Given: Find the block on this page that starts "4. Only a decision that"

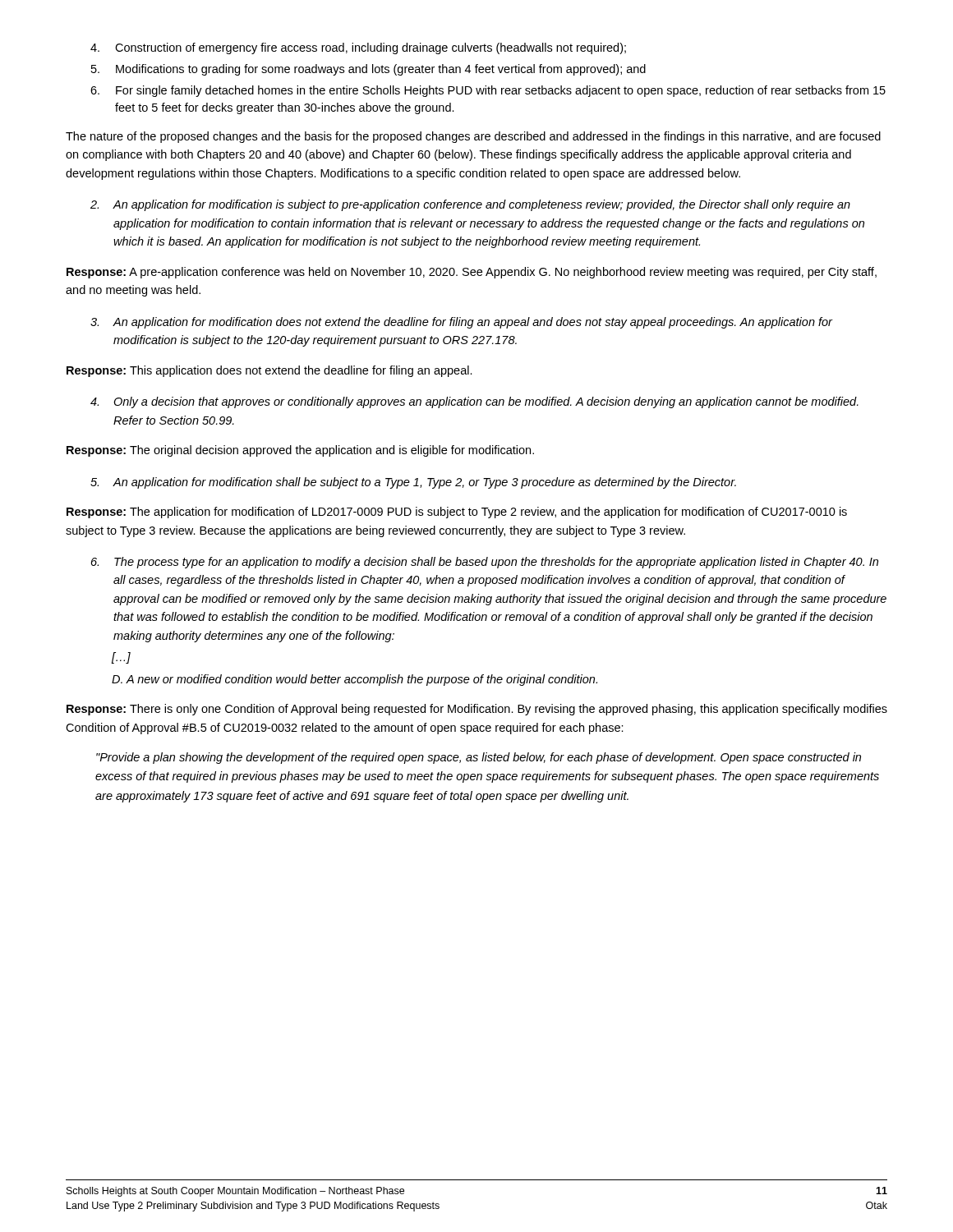Looking at the screenshot, I should point(489,411).
